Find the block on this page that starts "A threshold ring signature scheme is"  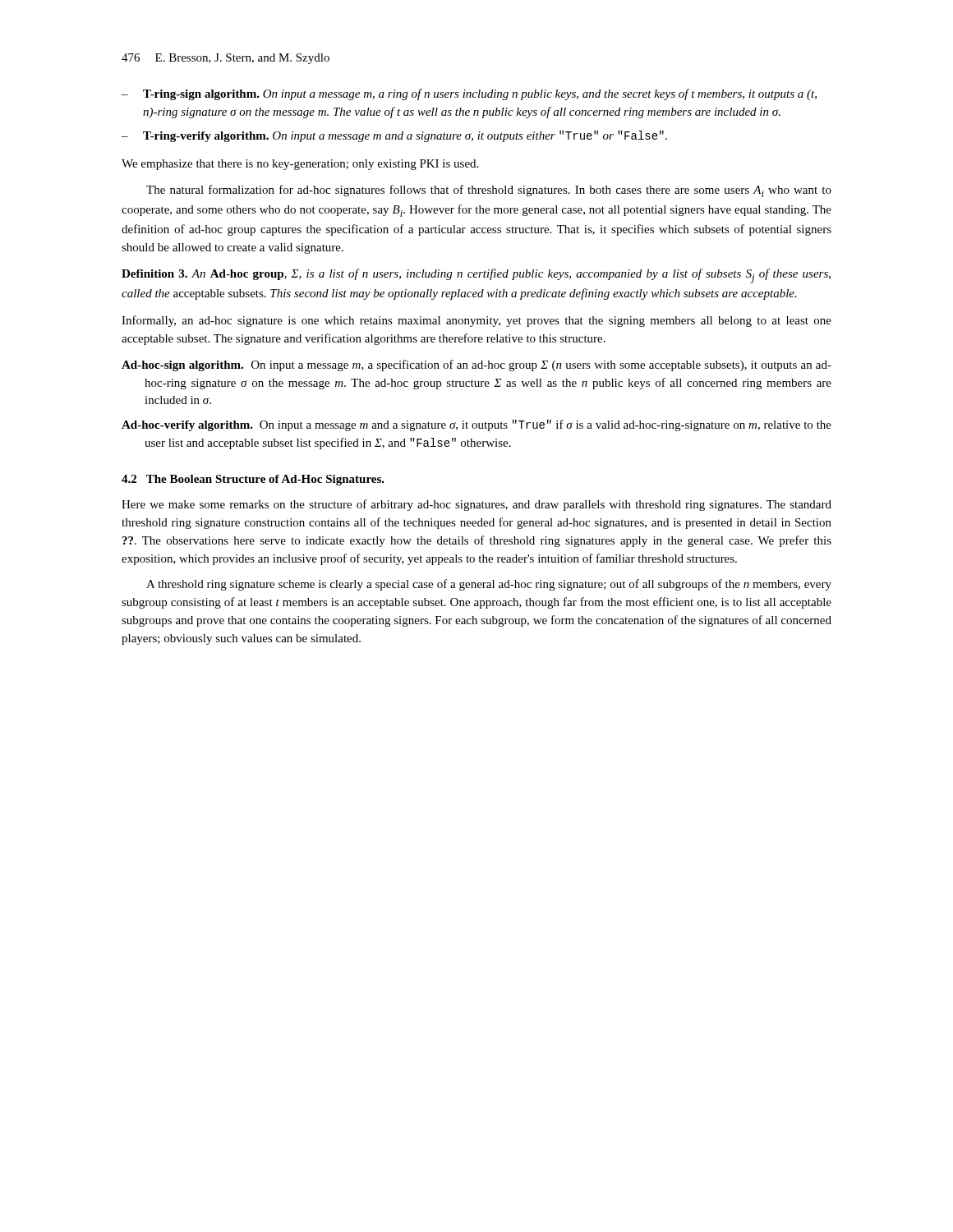click(476, 612)
